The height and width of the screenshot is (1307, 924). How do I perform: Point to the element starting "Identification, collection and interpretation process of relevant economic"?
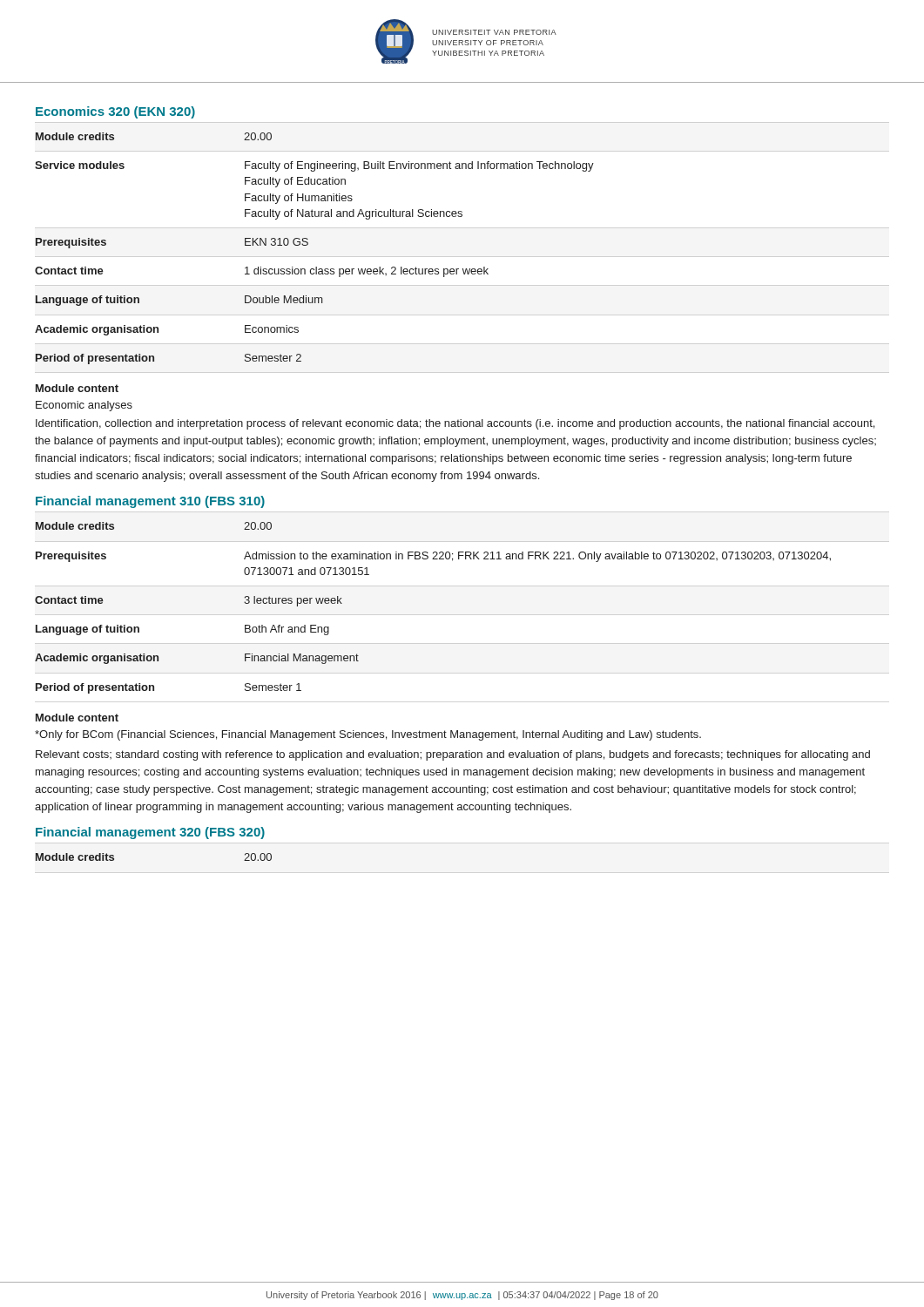462,450
